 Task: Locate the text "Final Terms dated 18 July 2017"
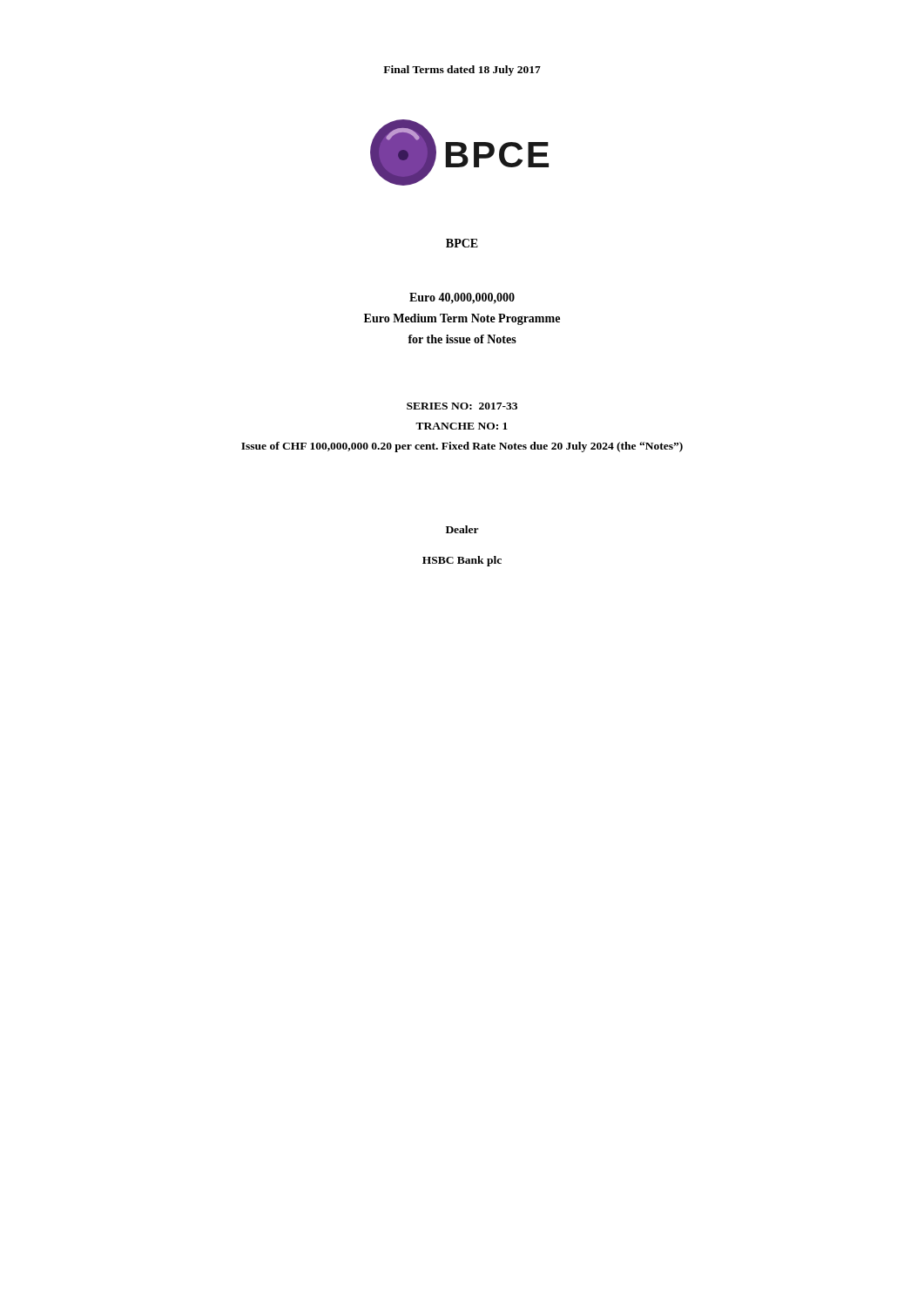pyautogui.click(x=462, y=69)
